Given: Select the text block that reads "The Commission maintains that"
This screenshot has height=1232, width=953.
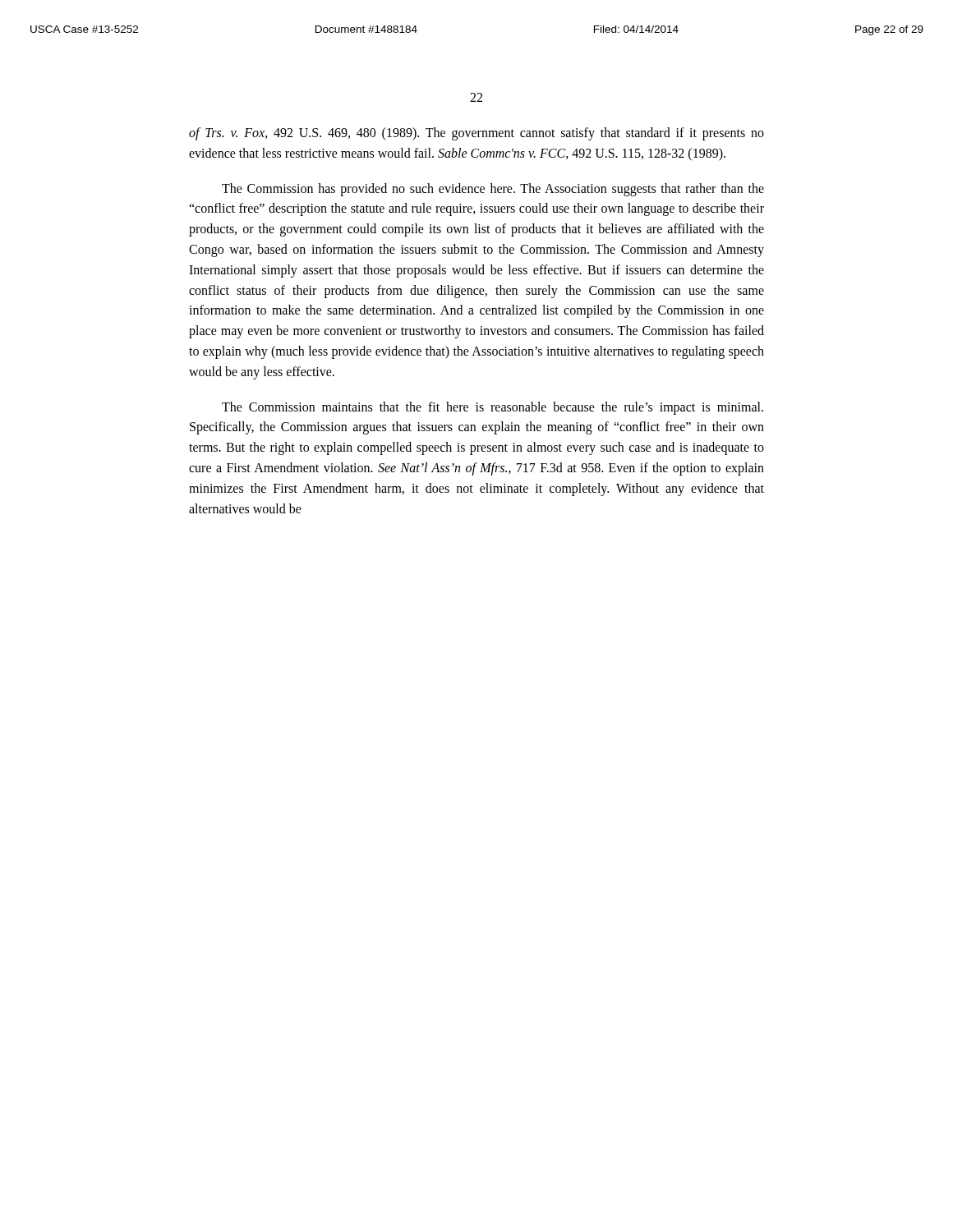Looking at the screenshot, I should [x=476, y=458].
